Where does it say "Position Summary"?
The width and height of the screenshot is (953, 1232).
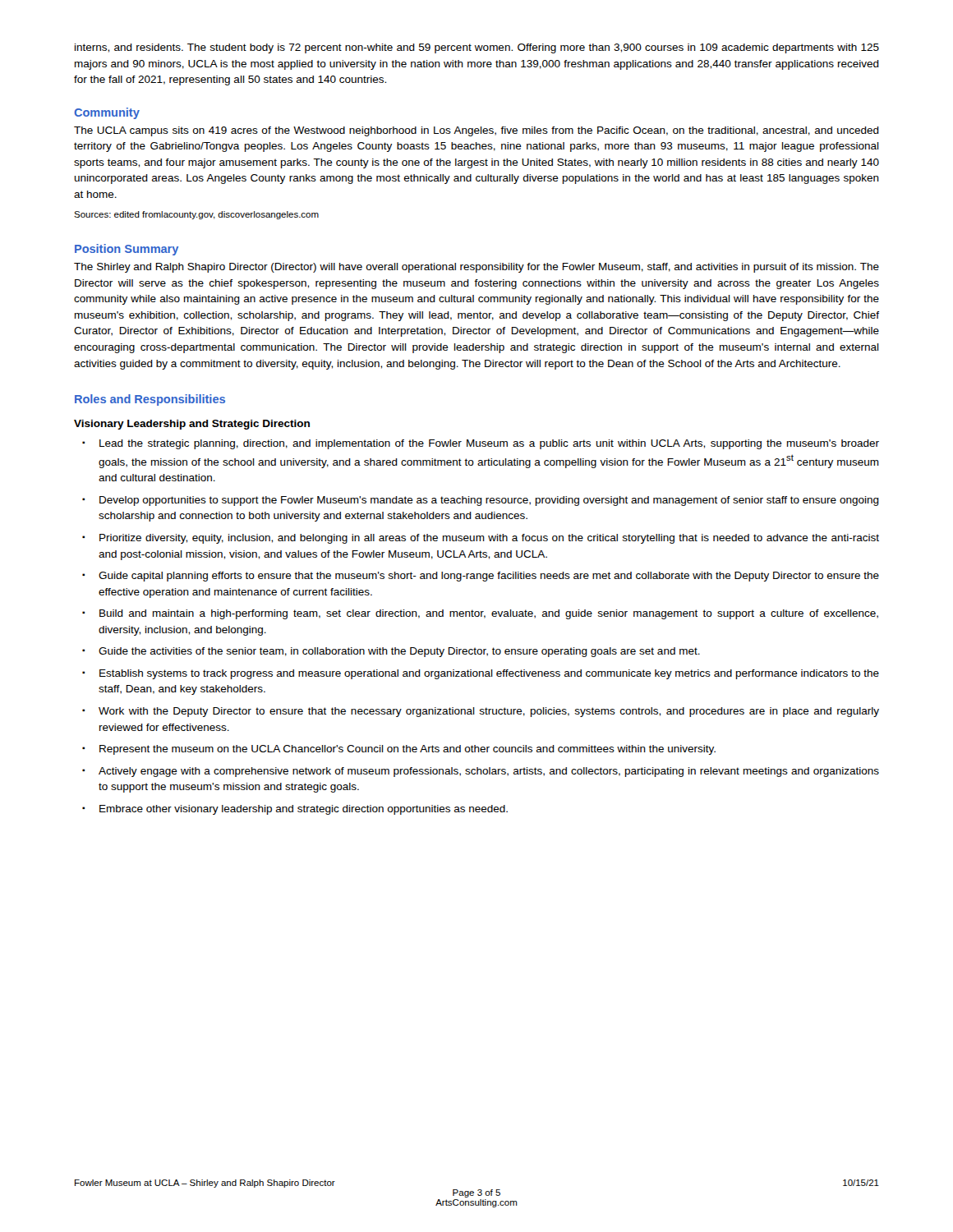point(126,249)
